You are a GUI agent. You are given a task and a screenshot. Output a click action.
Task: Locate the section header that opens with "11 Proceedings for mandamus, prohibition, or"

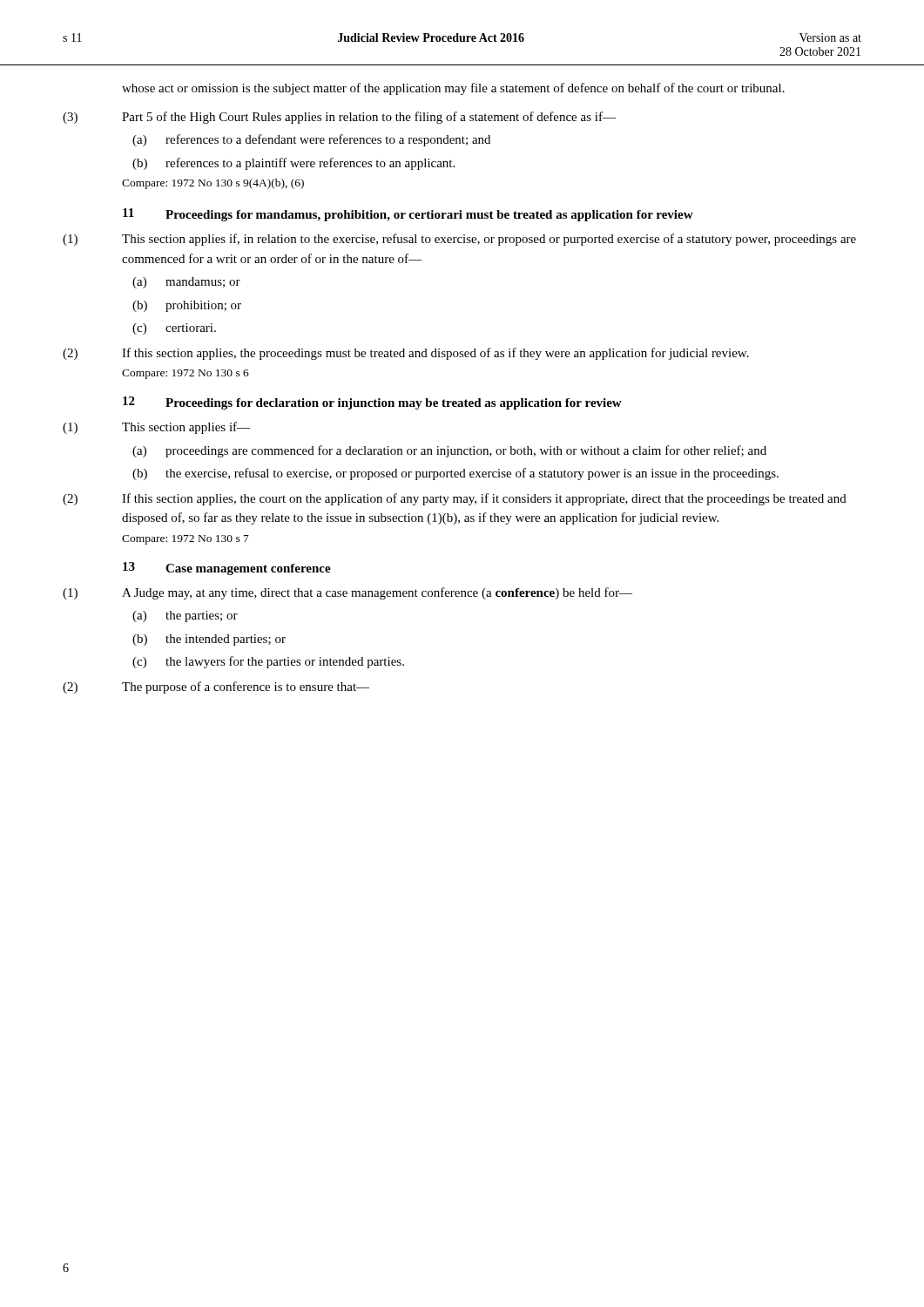coord(407,215)
